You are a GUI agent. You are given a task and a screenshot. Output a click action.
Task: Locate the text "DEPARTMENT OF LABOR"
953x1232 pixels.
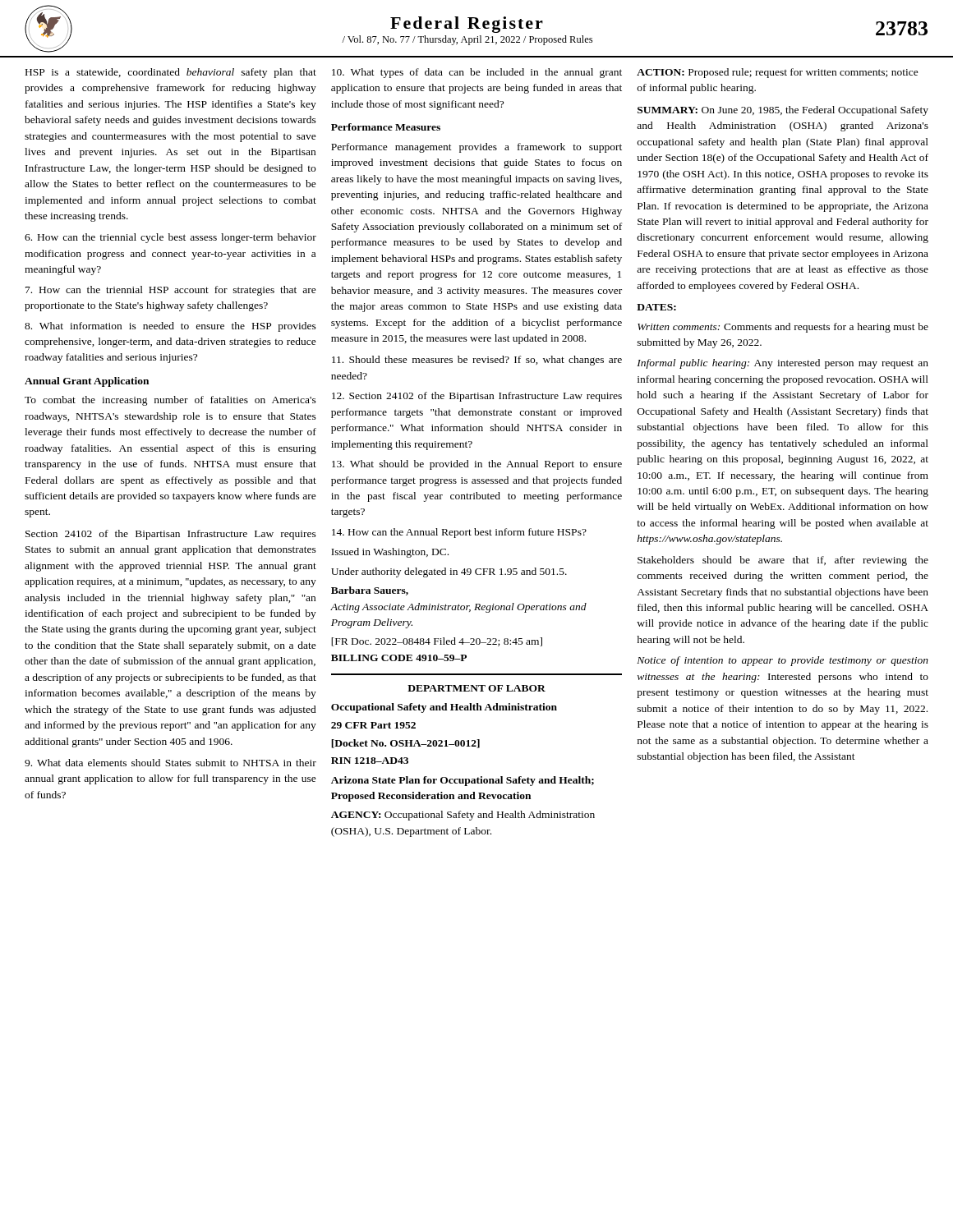(476, 688)
